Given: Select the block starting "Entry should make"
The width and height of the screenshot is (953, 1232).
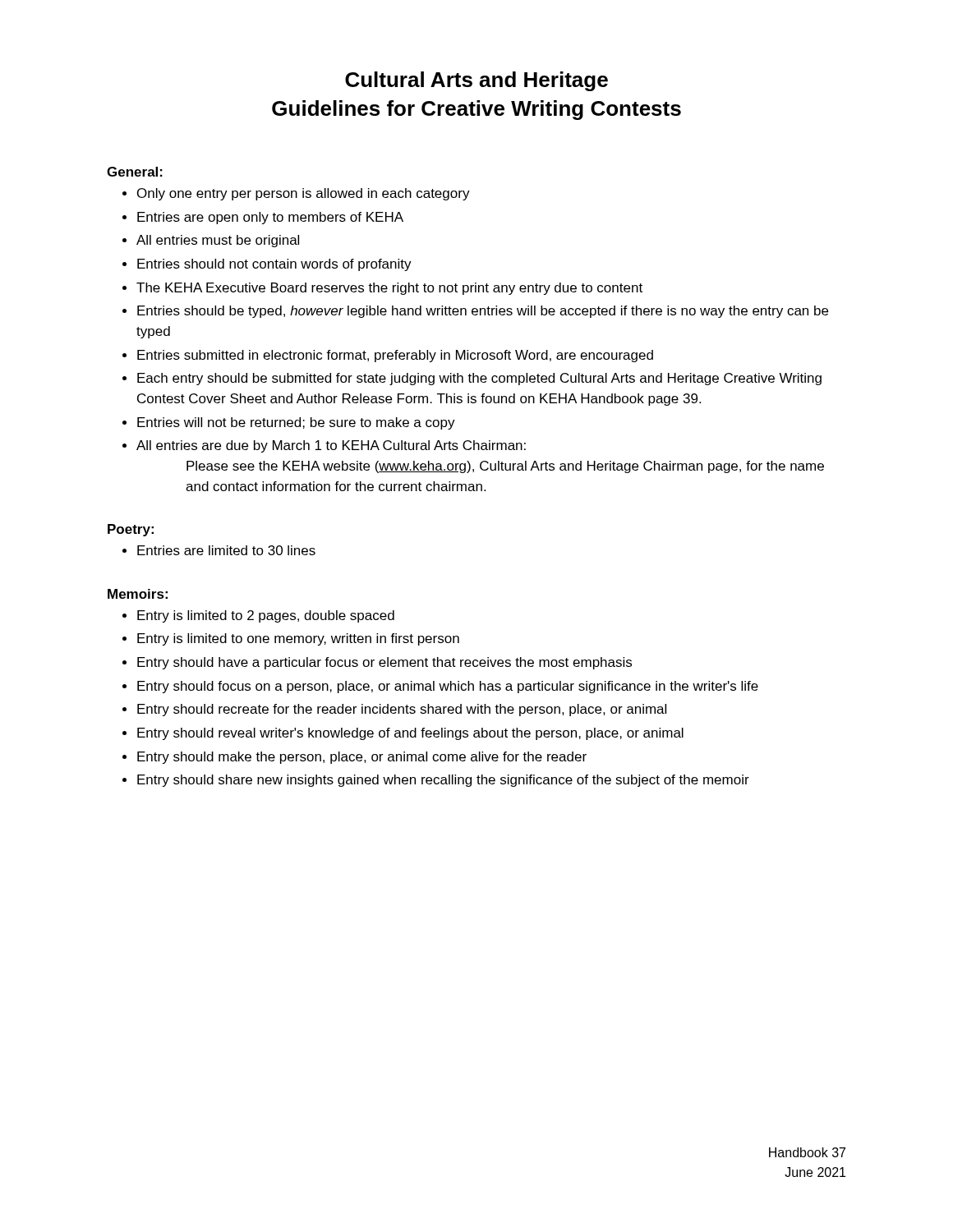Looking at the screenshot, I should [362, 757].
